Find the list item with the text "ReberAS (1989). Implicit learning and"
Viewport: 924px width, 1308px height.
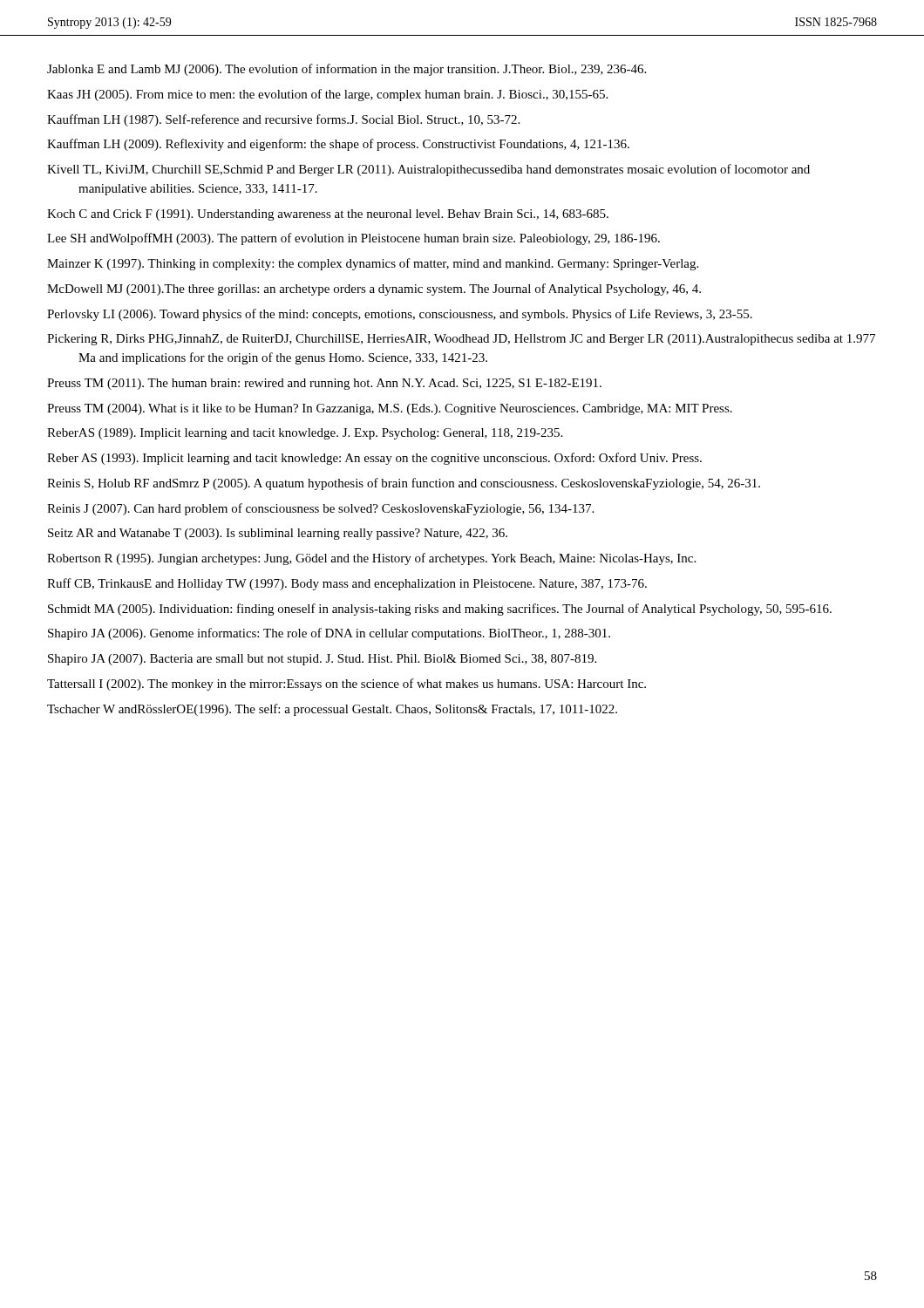click(305, 433)
